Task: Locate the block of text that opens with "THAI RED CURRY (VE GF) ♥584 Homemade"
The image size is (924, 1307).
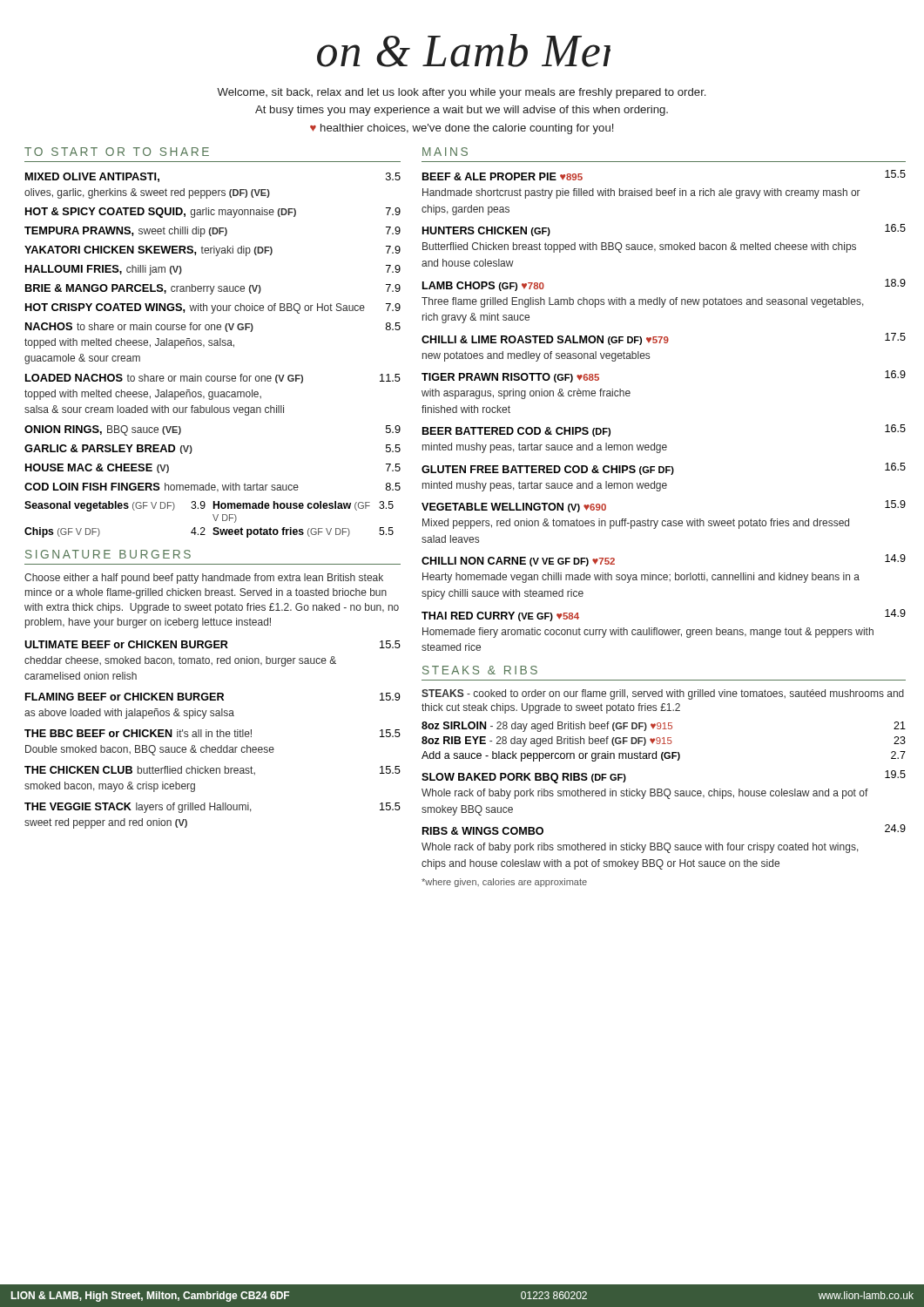Action: point(664,631)
